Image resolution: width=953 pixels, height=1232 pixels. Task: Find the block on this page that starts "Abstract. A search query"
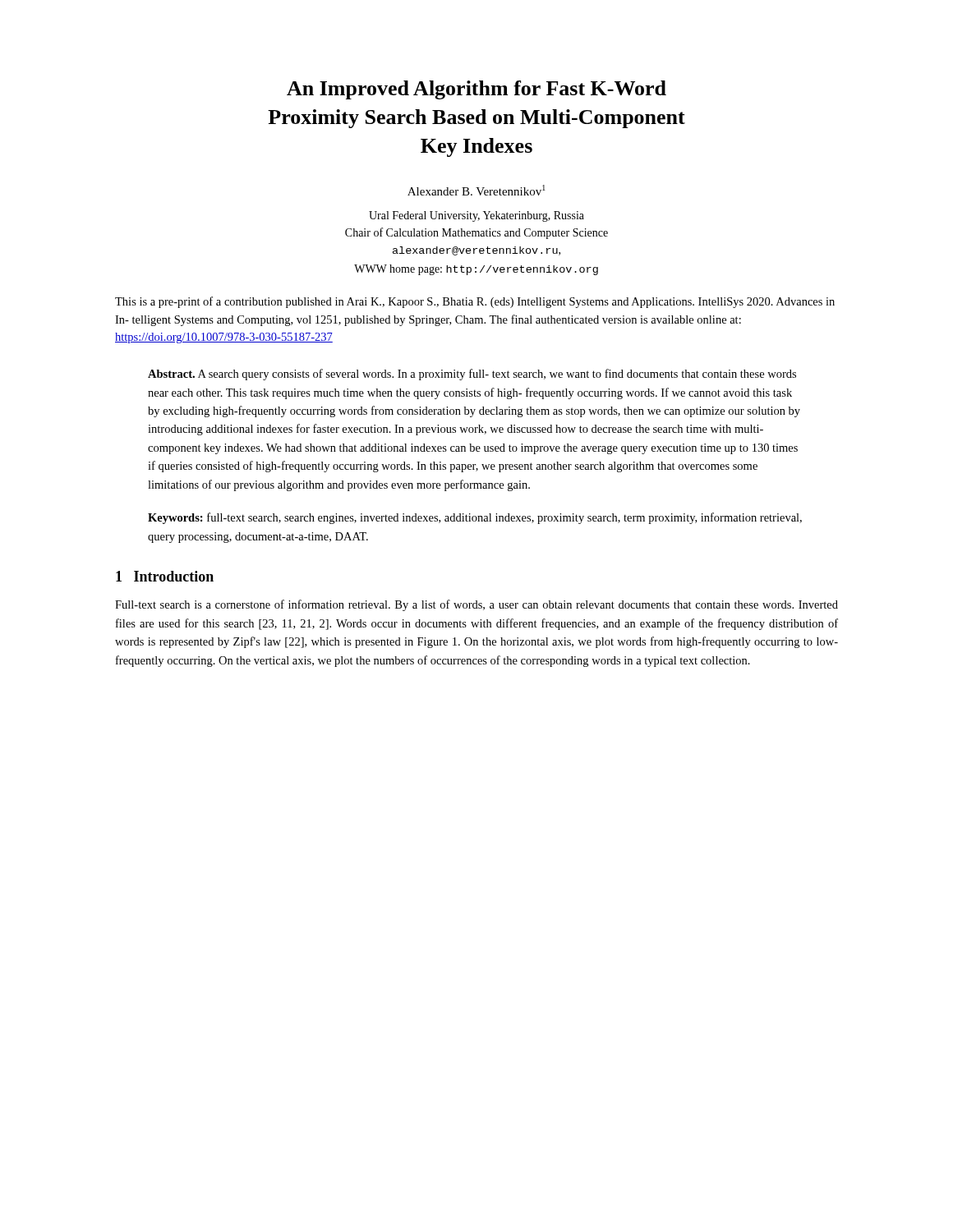476,429
